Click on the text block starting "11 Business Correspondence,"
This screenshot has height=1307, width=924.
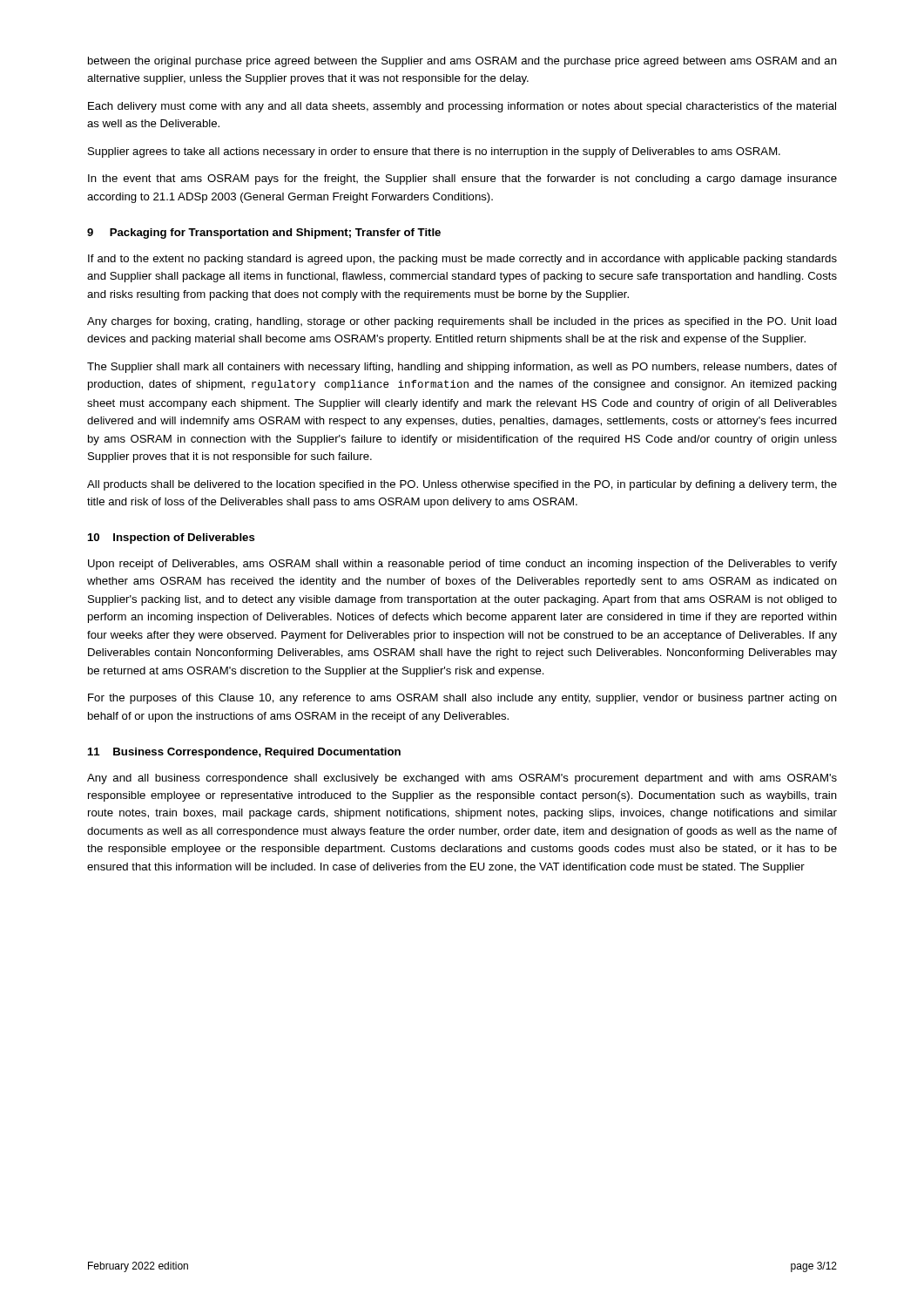pyautogui.click(x=244, y=752)
